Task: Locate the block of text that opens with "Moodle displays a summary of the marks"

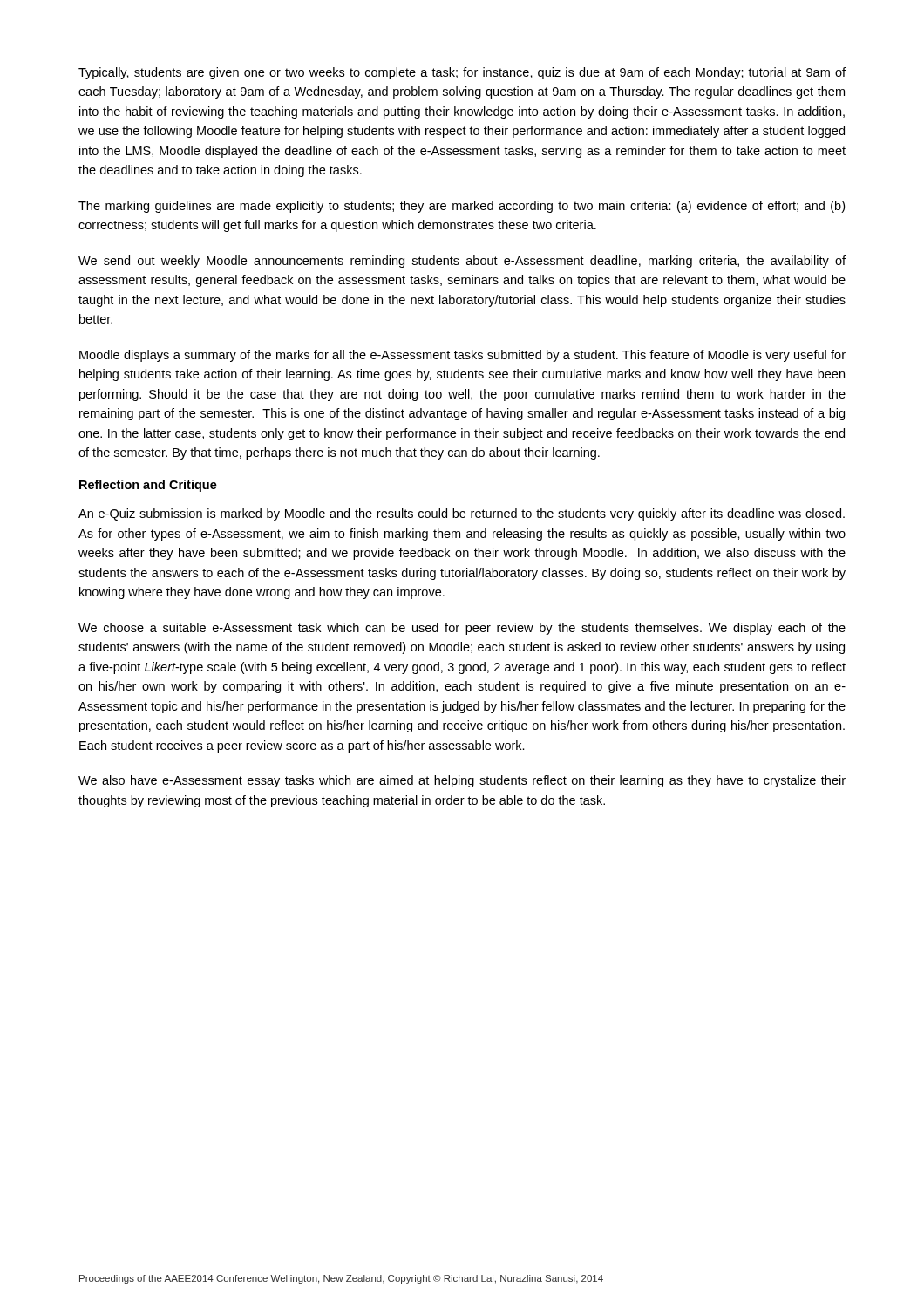Action: 462,404
